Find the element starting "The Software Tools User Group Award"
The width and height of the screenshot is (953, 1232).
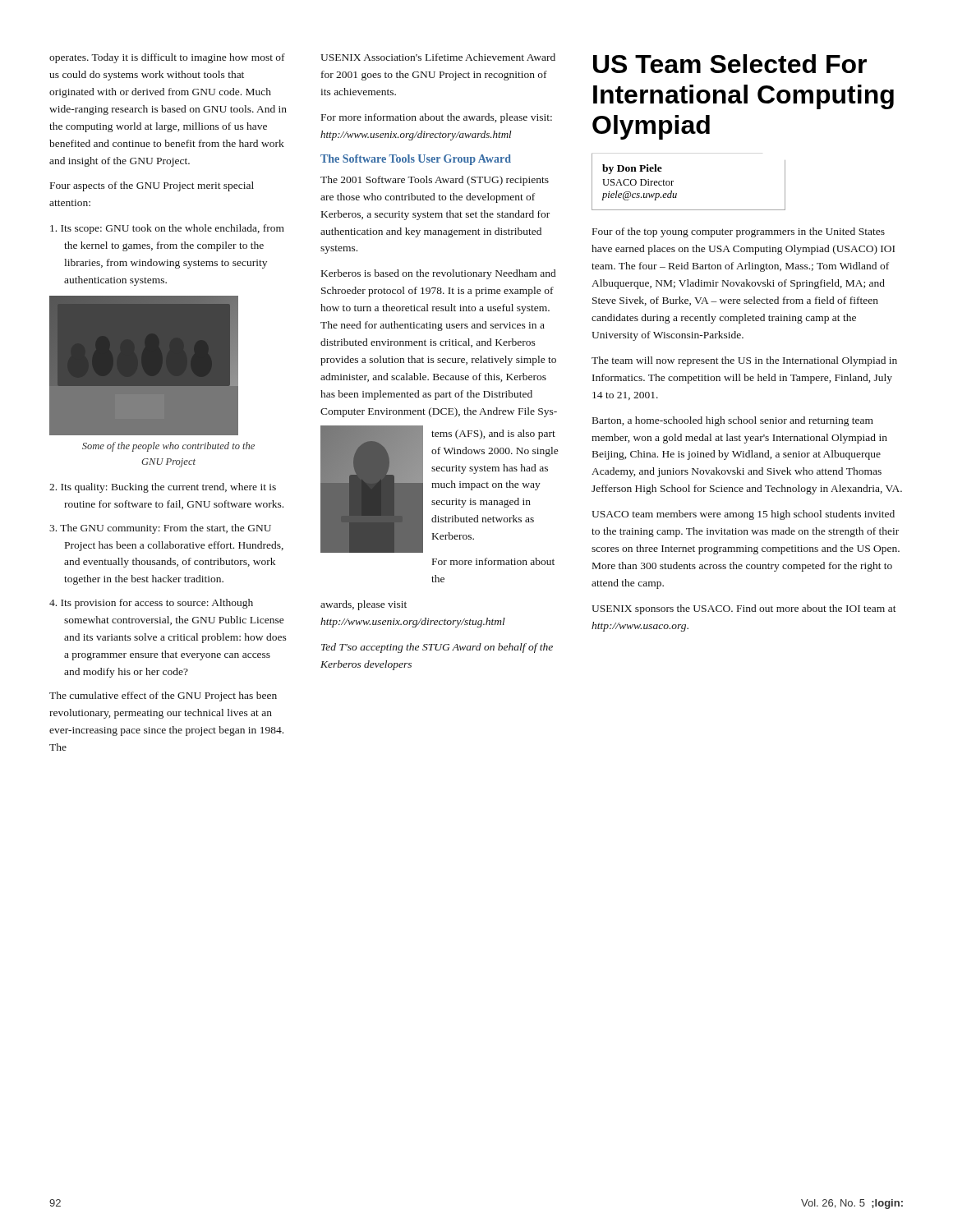coord(440,159)
